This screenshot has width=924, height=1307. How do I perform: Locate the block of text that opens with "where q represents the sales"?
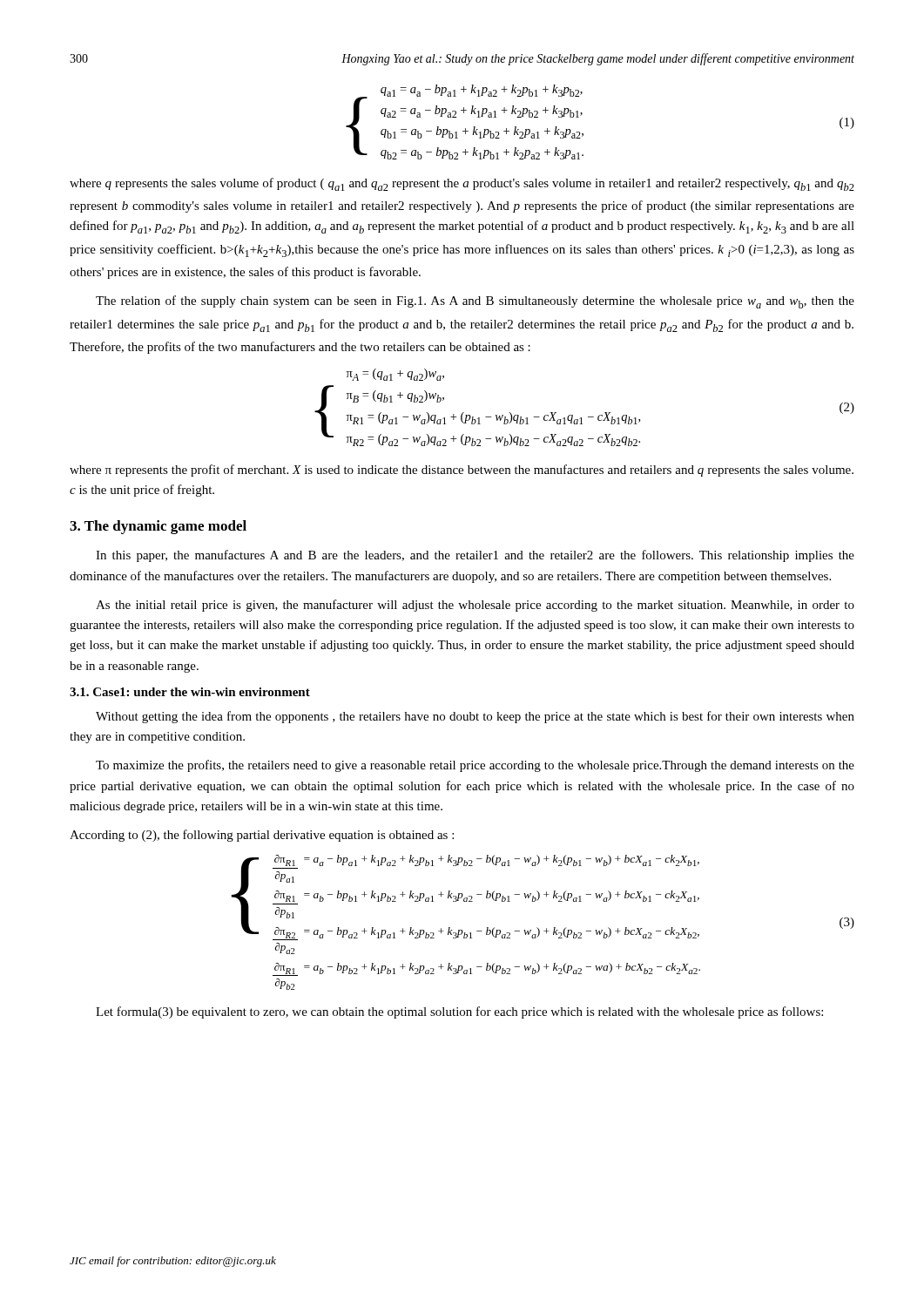[462, 228]
